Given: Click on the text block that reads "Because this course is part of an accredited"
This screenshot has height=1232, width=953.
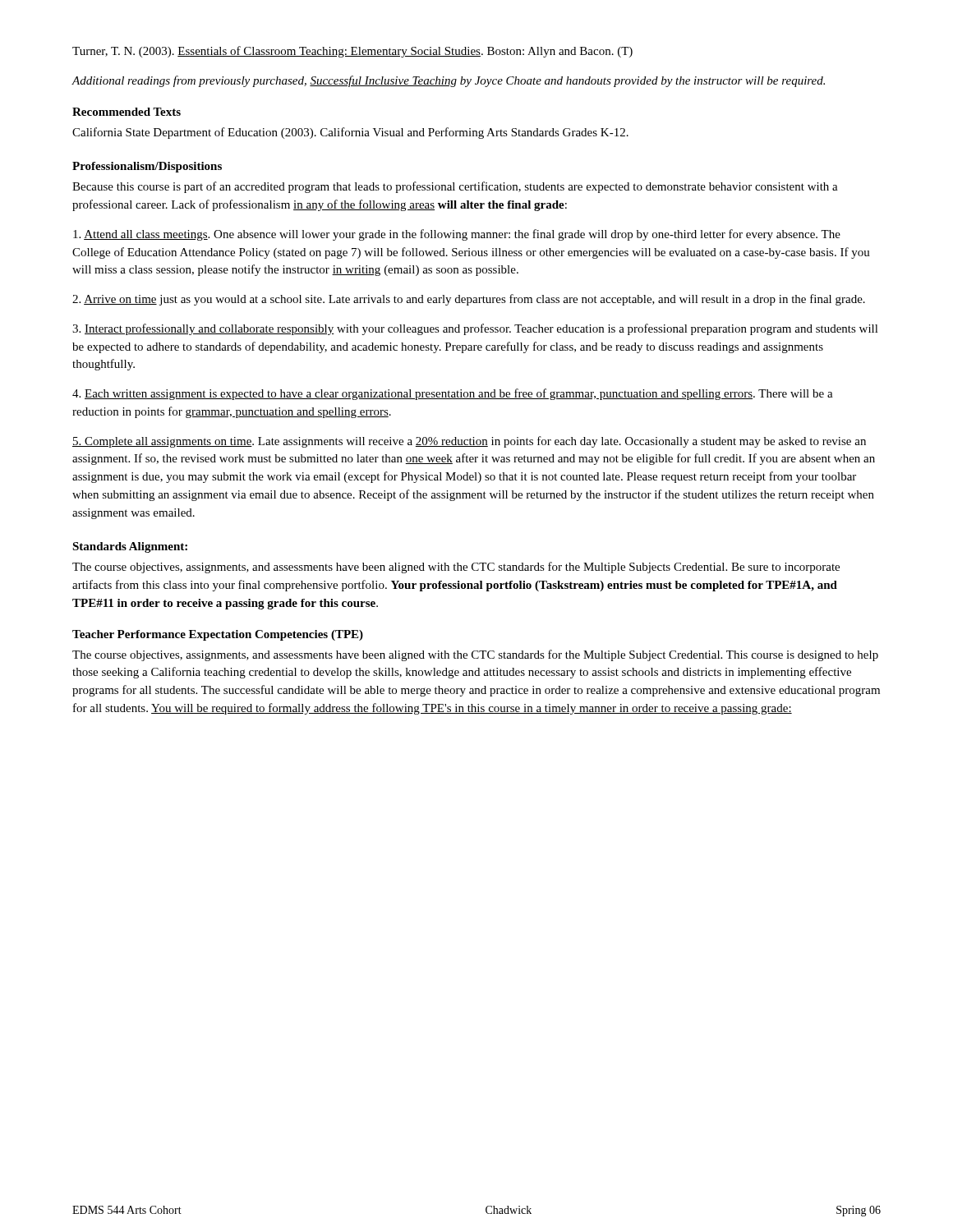Looking at the screenshot, I should (x=455, y=196).
